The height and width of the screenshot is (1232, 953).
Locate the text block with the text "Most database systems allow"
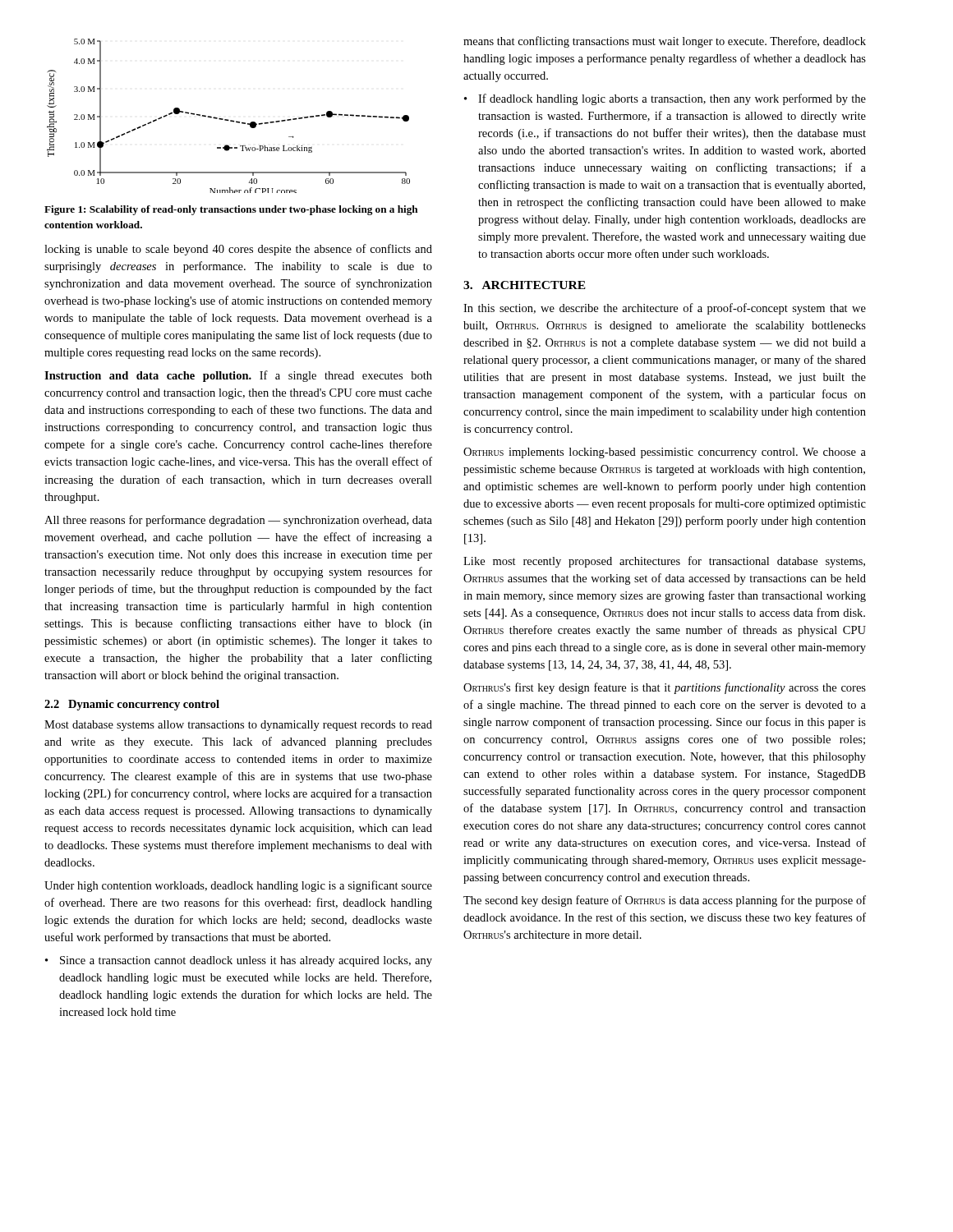pyautogui.click(x=238, y=794)
